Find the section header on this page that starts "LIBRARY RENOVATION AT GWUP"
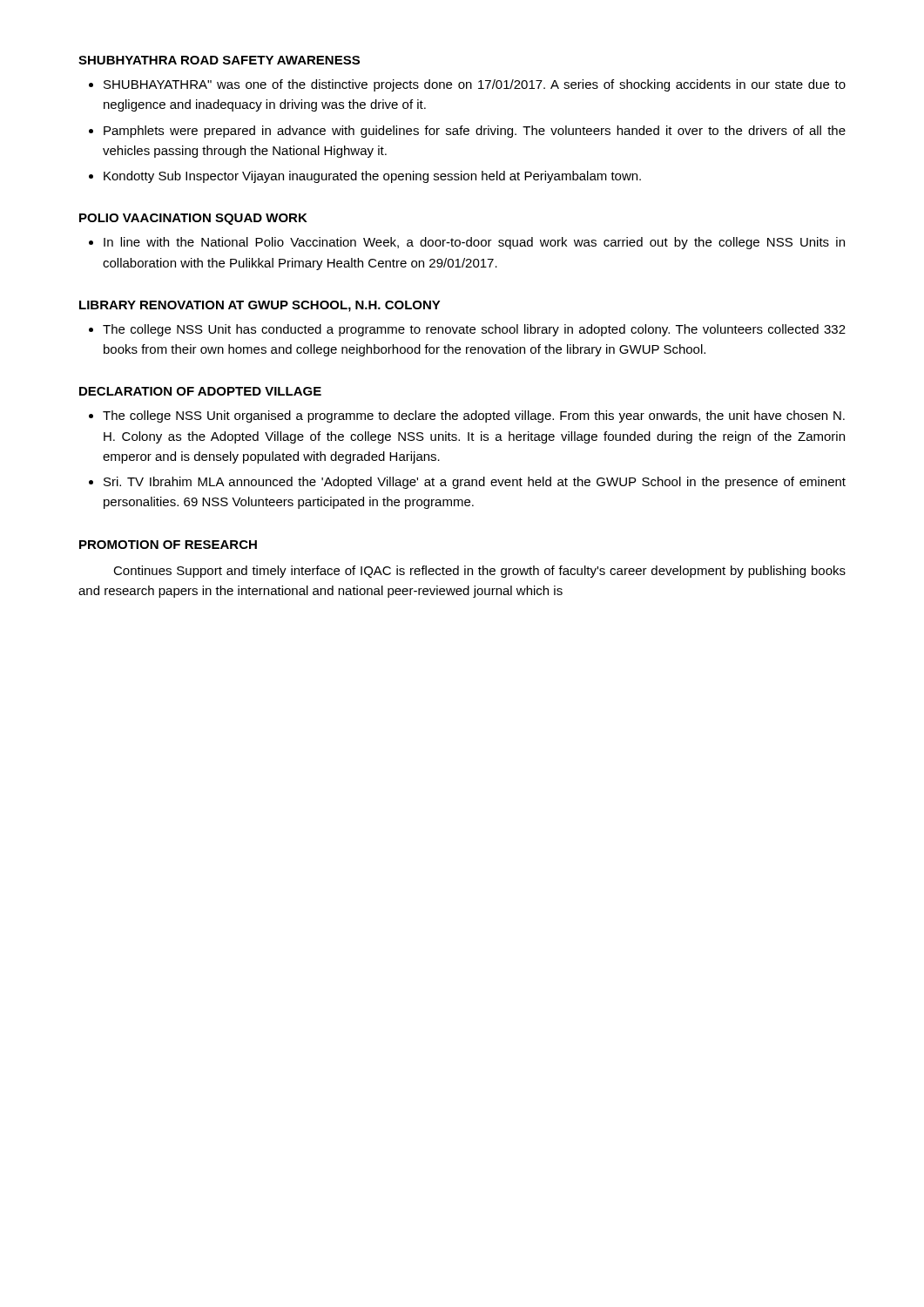This screenshot has height=1307, width=924. [x=259, y=304]
